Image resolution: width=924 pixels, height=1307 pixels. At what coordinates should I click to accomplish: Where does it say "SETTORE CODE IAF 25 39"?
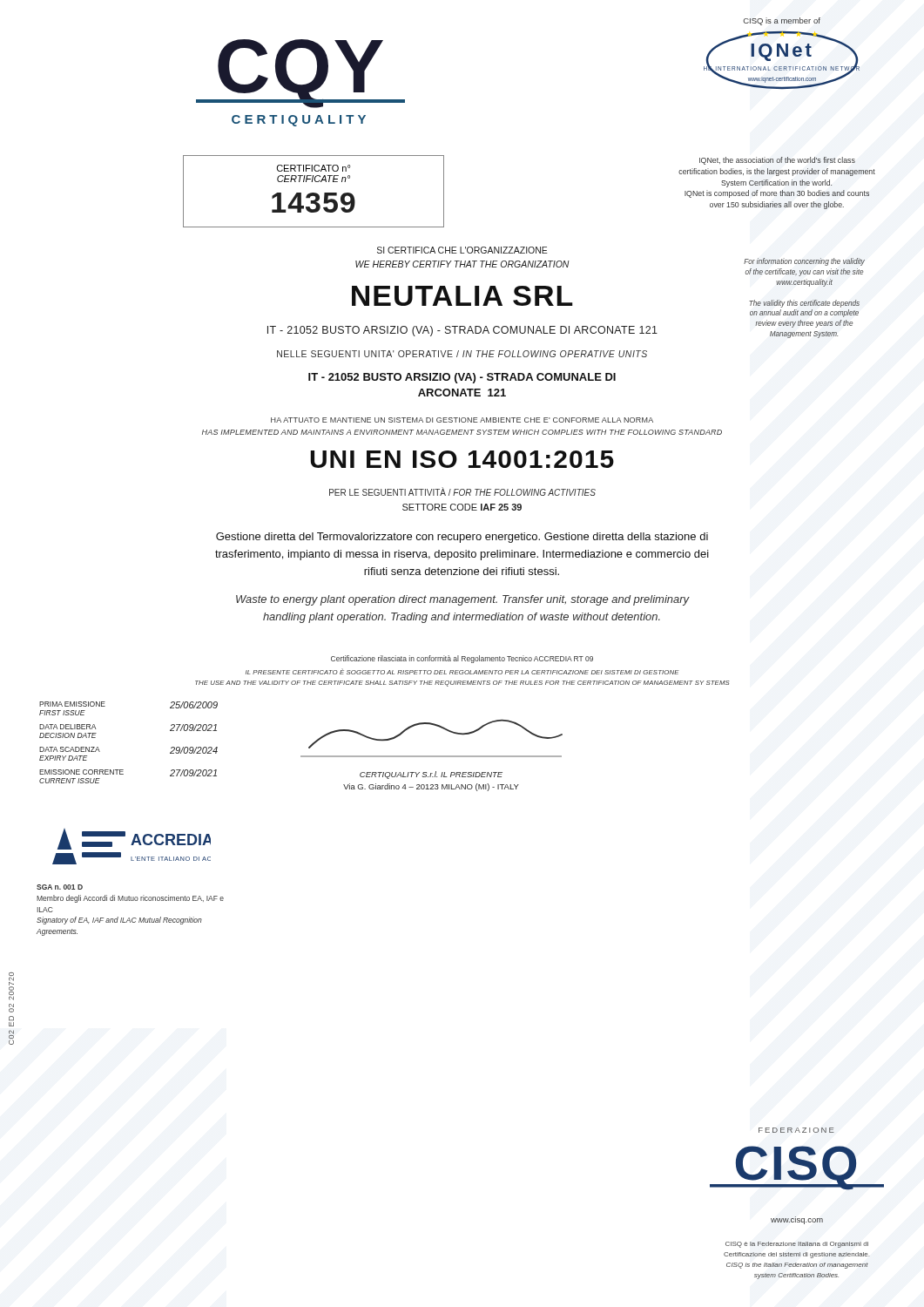click(x=462, y=507)
